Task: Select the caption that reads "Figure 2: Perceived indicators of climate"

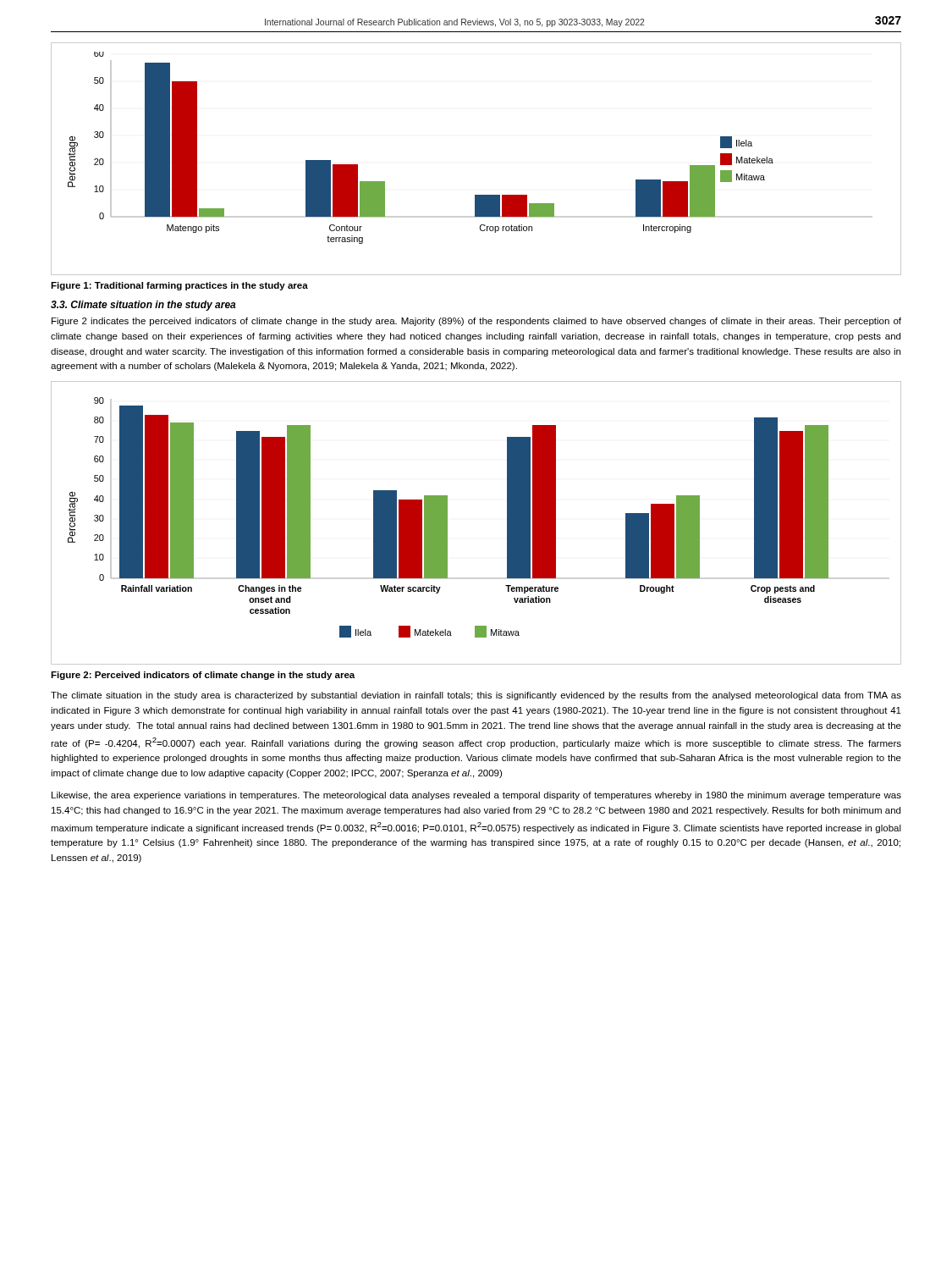Action: pos(203,675)
